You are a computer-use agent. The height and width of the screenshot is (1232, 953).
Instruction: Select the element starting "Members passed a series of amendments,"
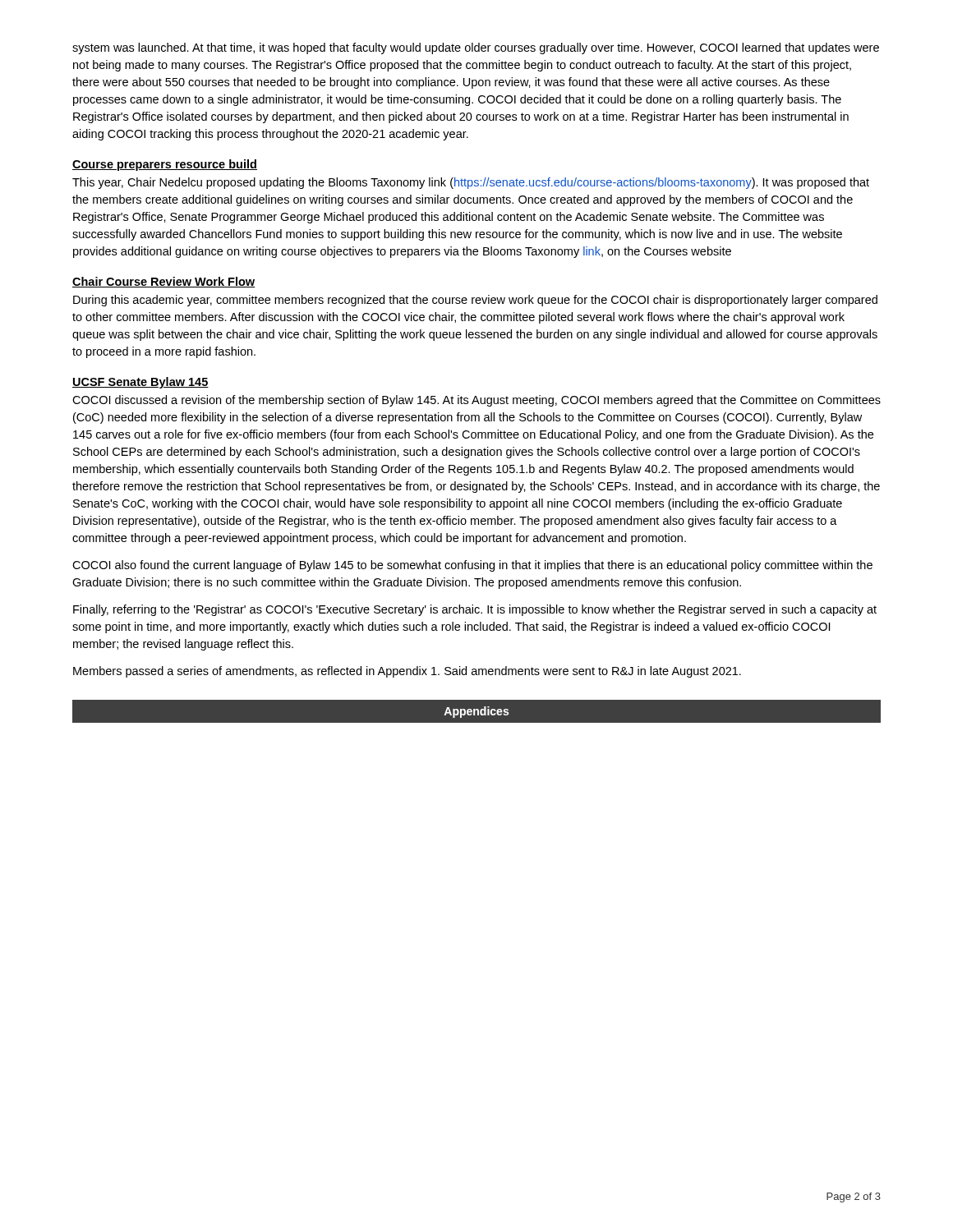click(x=476, y=672)
